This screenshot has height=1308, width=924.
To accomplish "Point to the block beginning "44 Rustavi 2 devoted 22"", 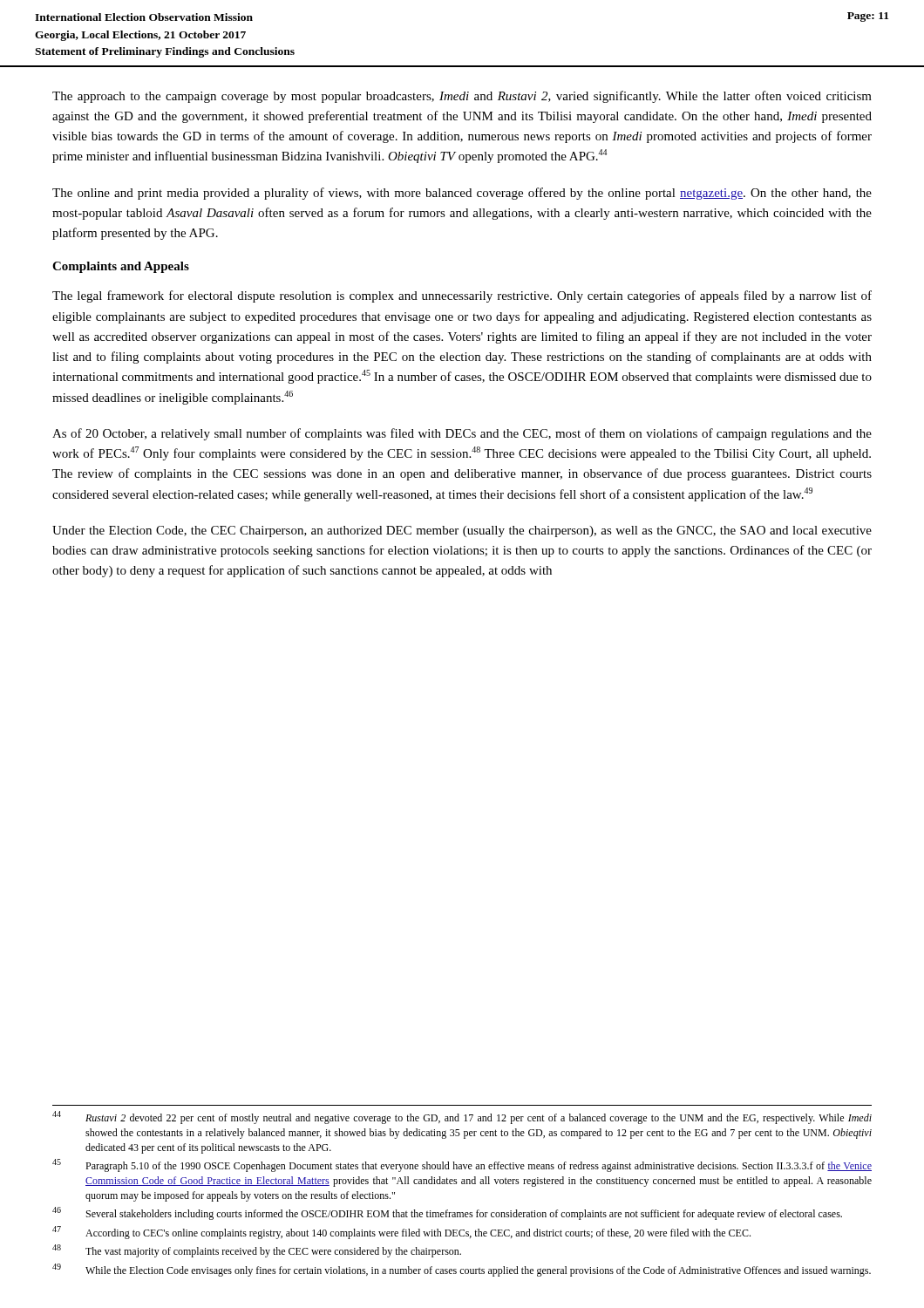I will pyautogui.click(x=462, y=1133).
